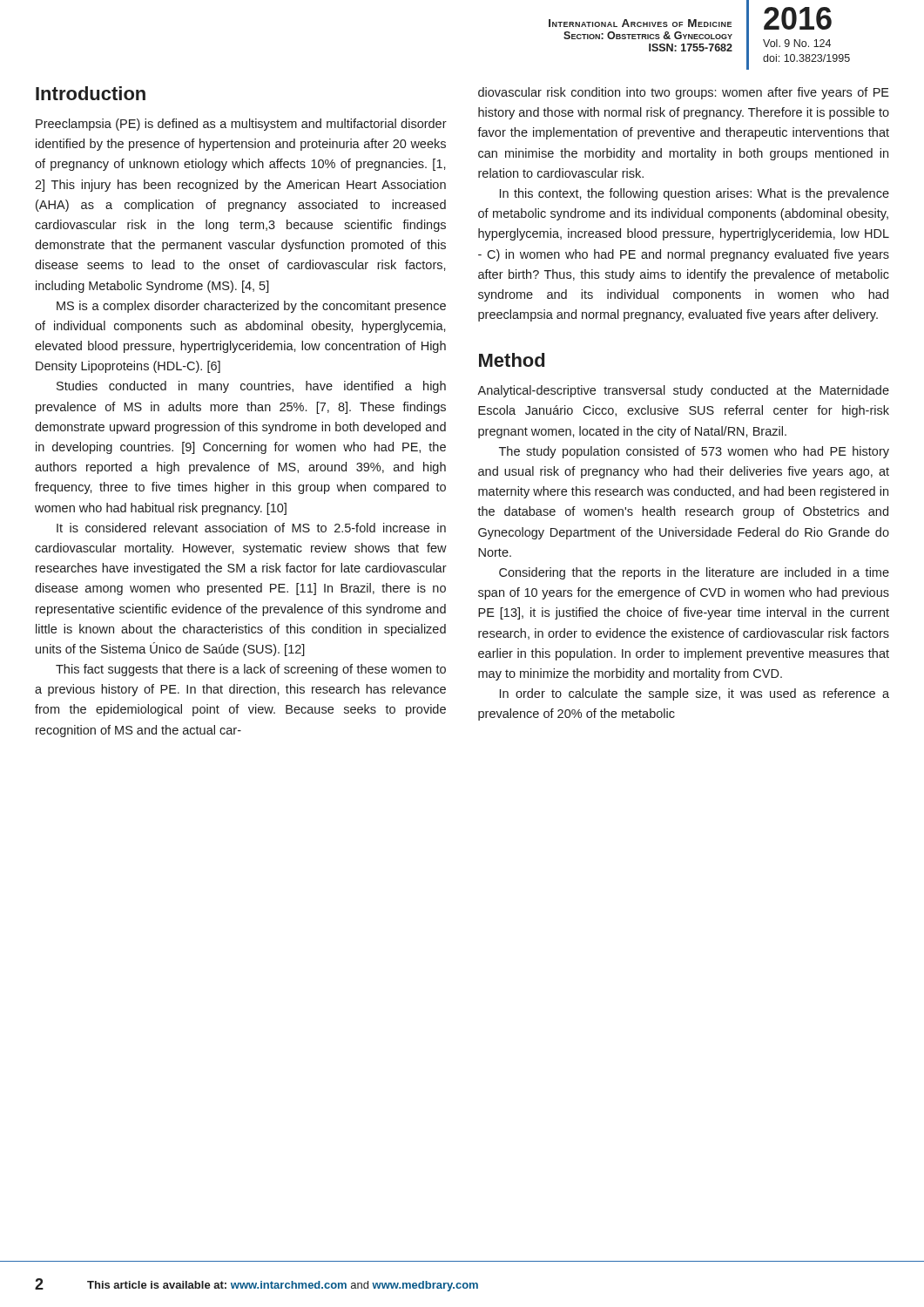The height and width of the screenshot is (1307, 924).
Task: Where is the passage that starts "Preeclampsia (PE) is"?
Action: [241, 427]
